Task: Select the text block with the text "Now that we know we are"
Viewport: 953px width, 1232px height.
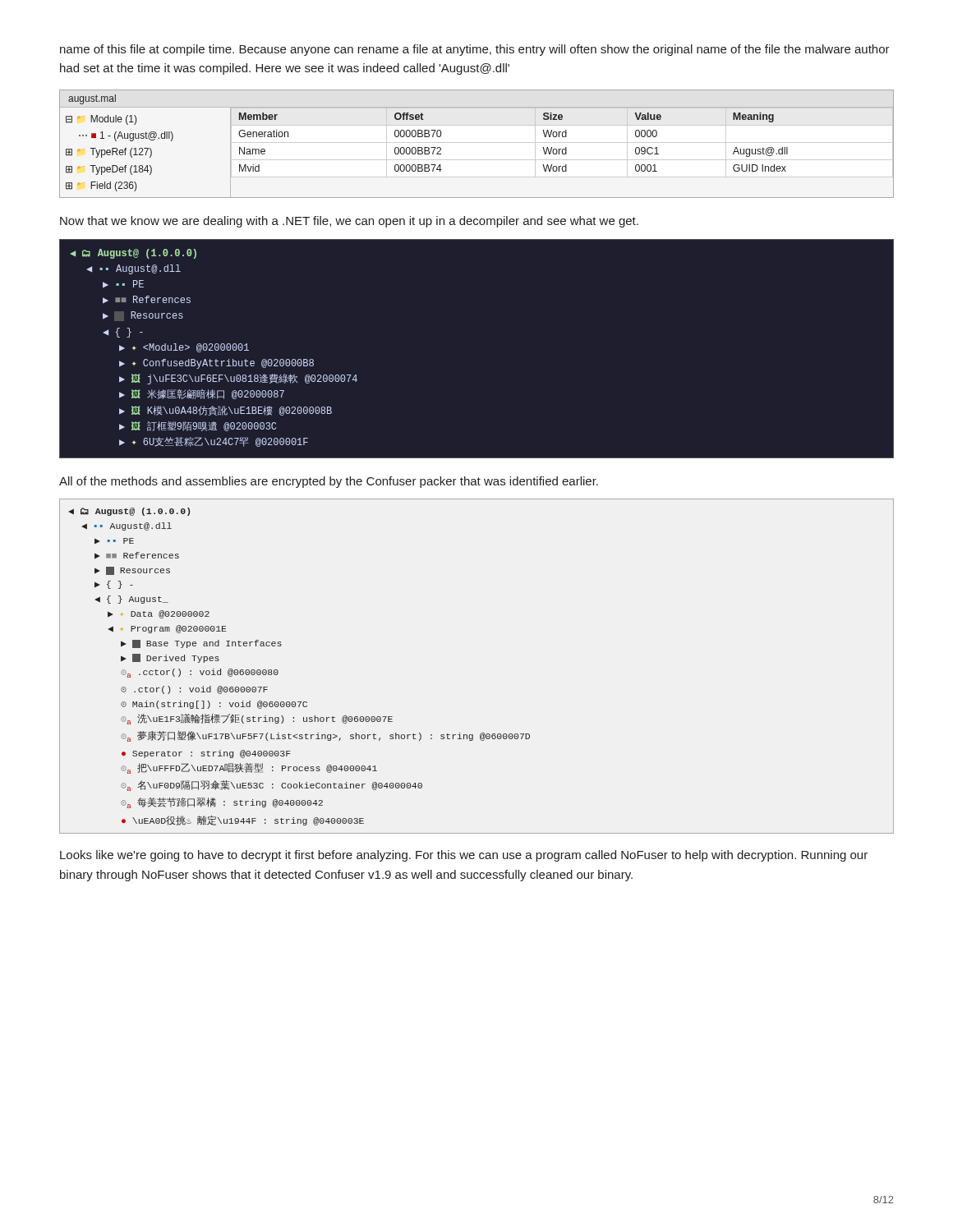Action: 349,221
